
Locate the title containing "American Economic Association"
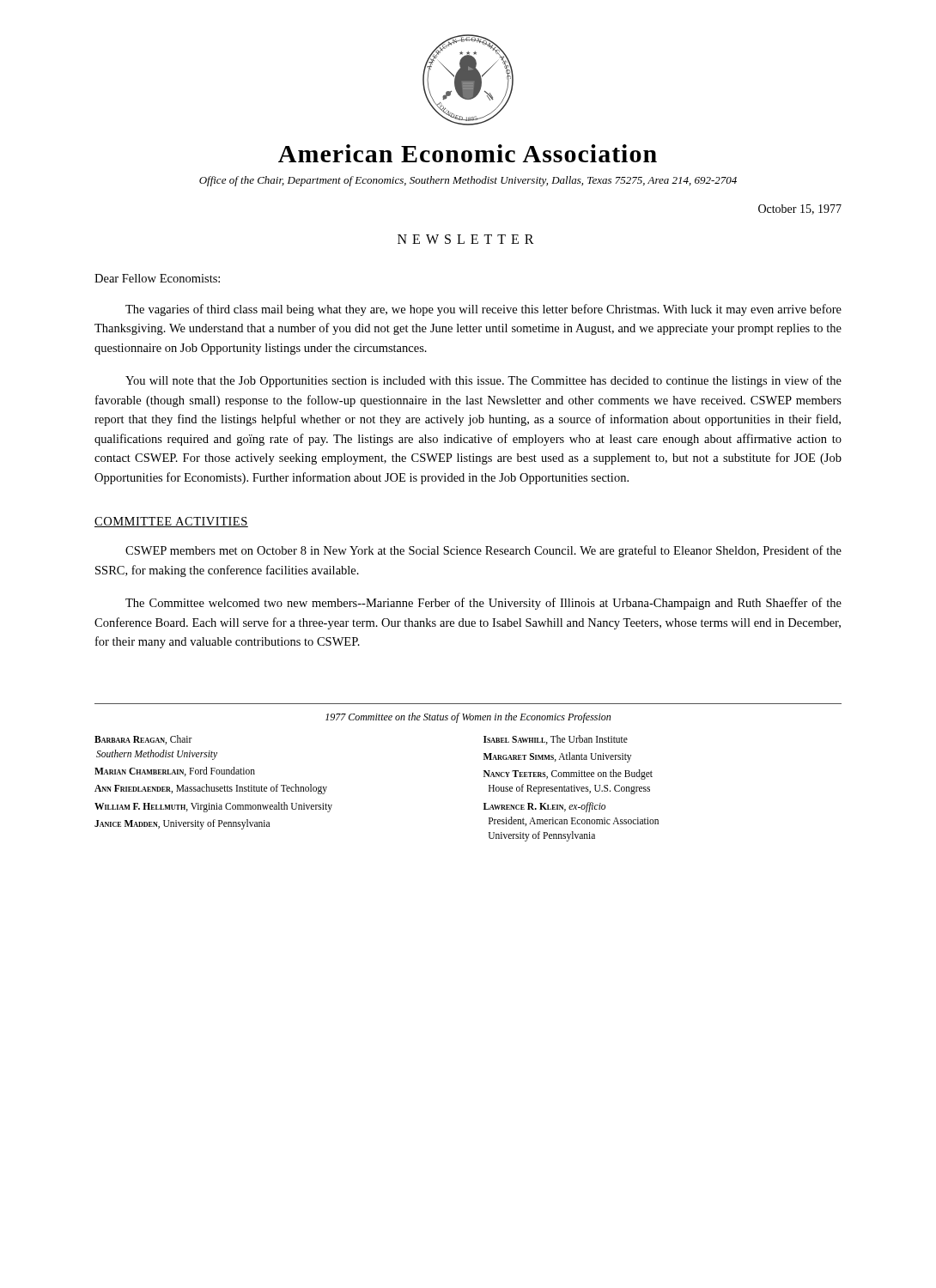tap(468, 153)
